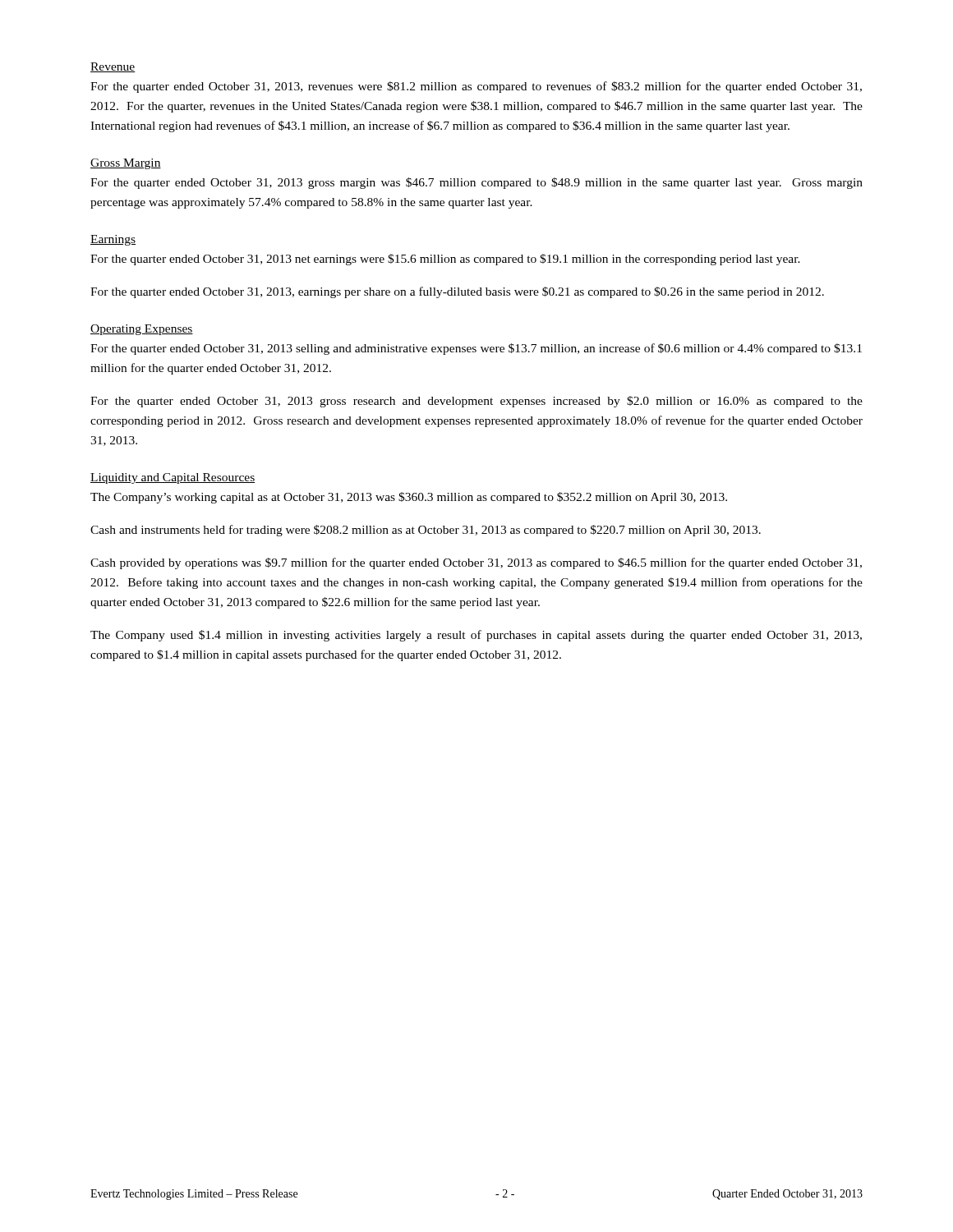This screenshot has height=1232, width=953.
Task: Locate the text "Gross Margin"
Action: click(x=125, y=162)
